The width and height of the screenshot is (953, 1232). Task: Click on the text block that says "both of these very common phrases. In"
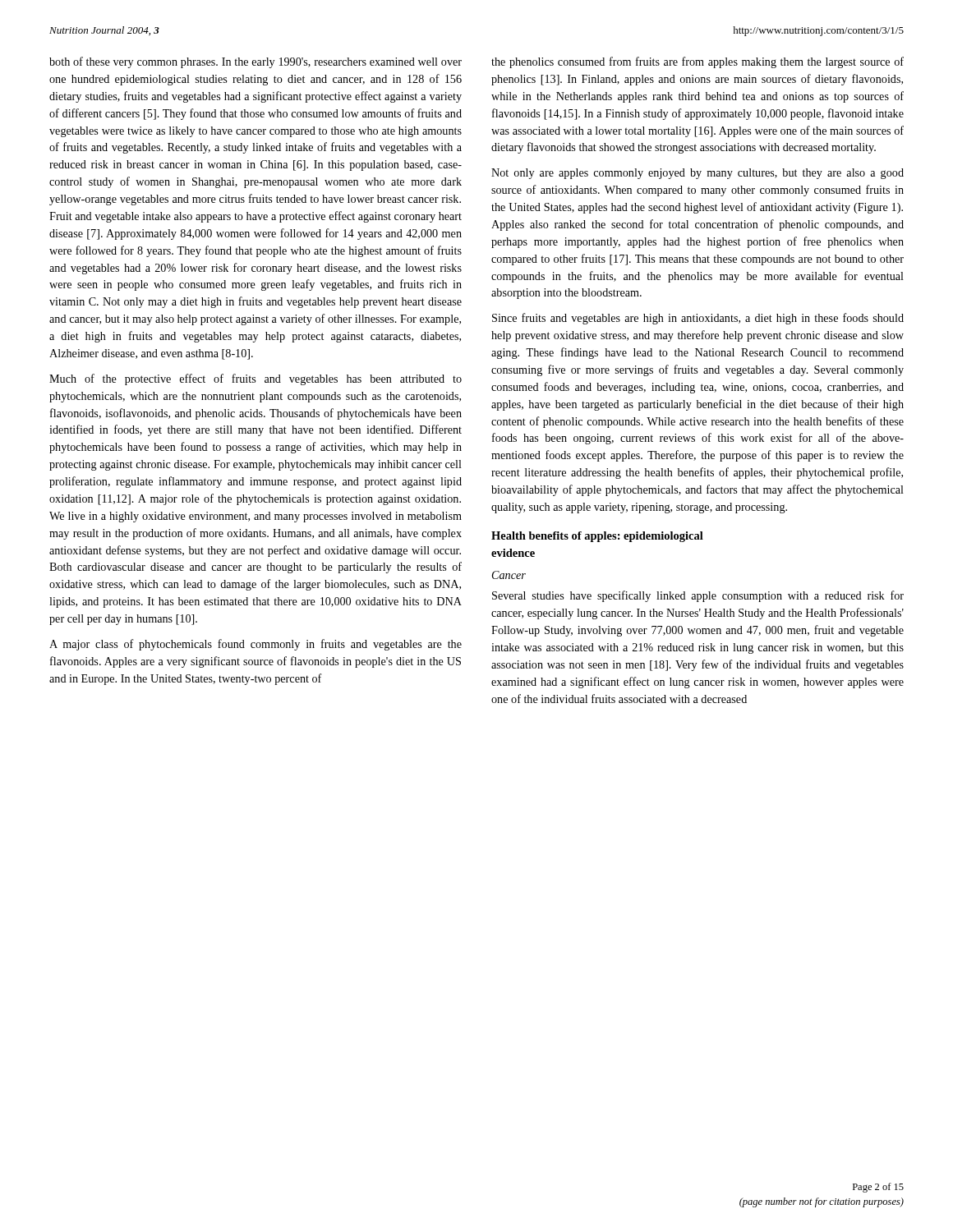pos(255,370)
